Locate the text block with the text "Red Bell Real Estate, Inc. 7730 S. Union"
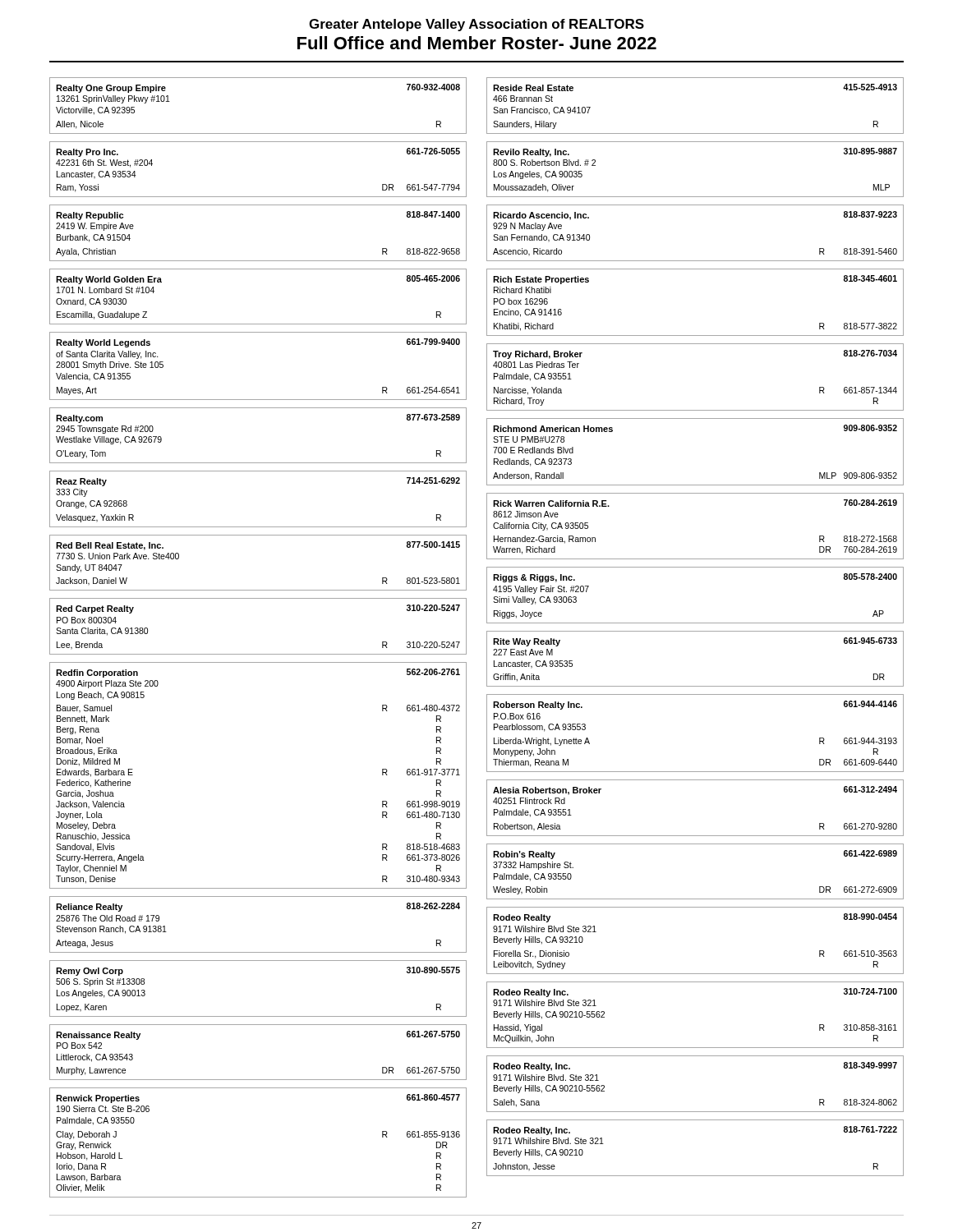The width and height of the screenshot is (953, 1232). click(104, 546)
